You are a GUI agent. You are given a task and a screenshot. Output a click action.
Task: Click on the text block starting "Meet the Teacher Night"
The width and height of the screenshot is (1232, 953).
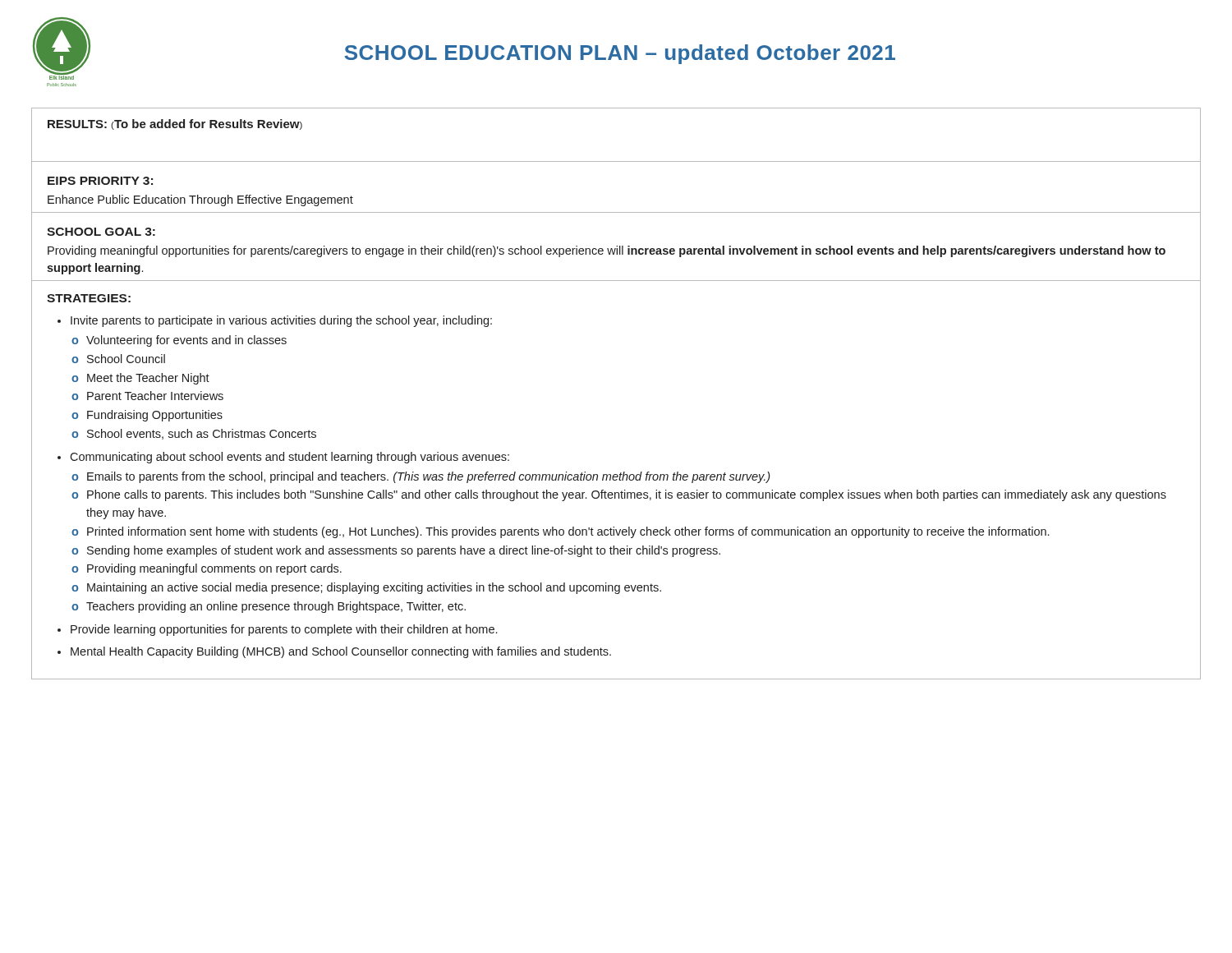[x=148, y=378]
